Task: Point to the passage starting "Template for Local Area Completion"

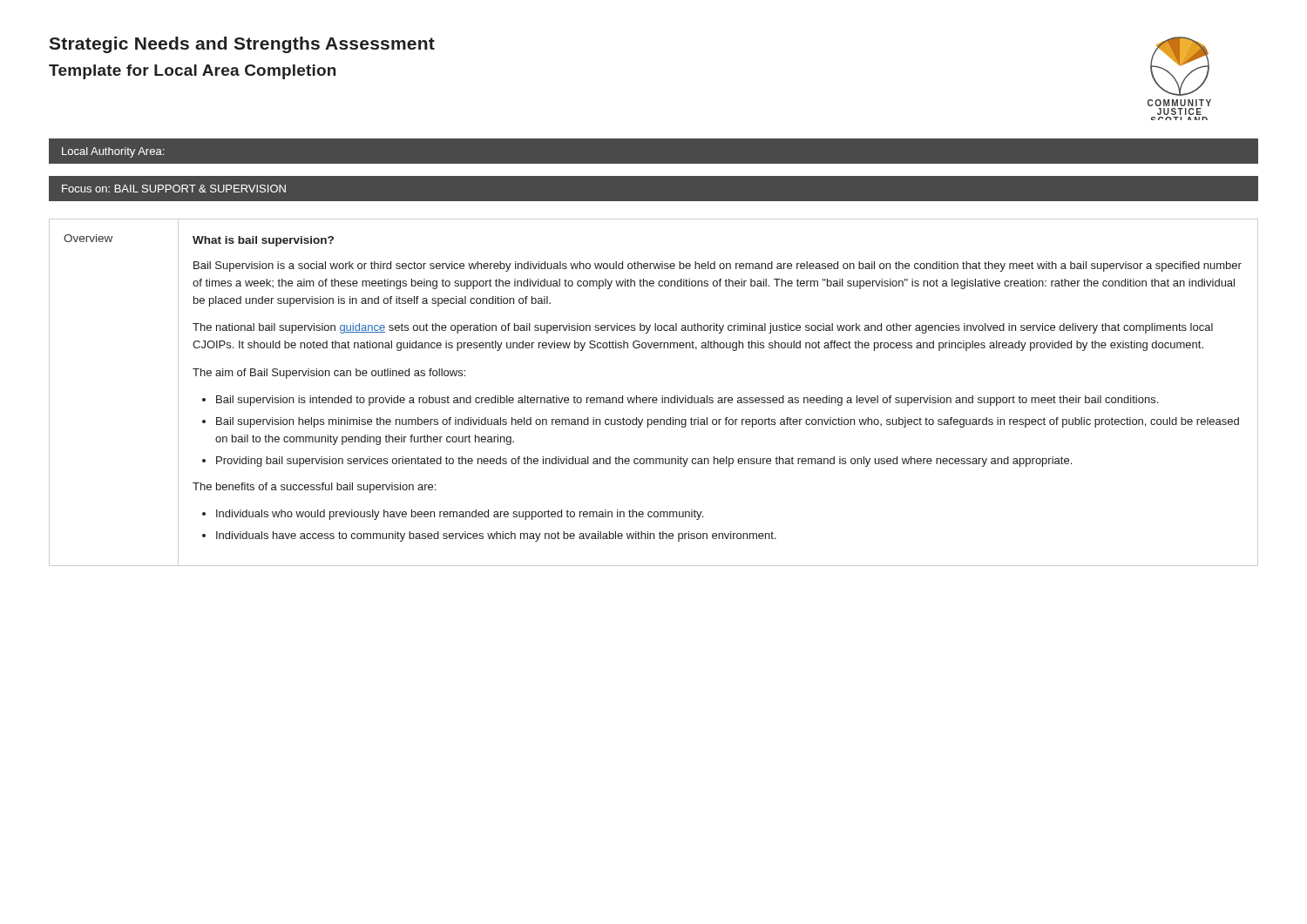Action: 193,70
